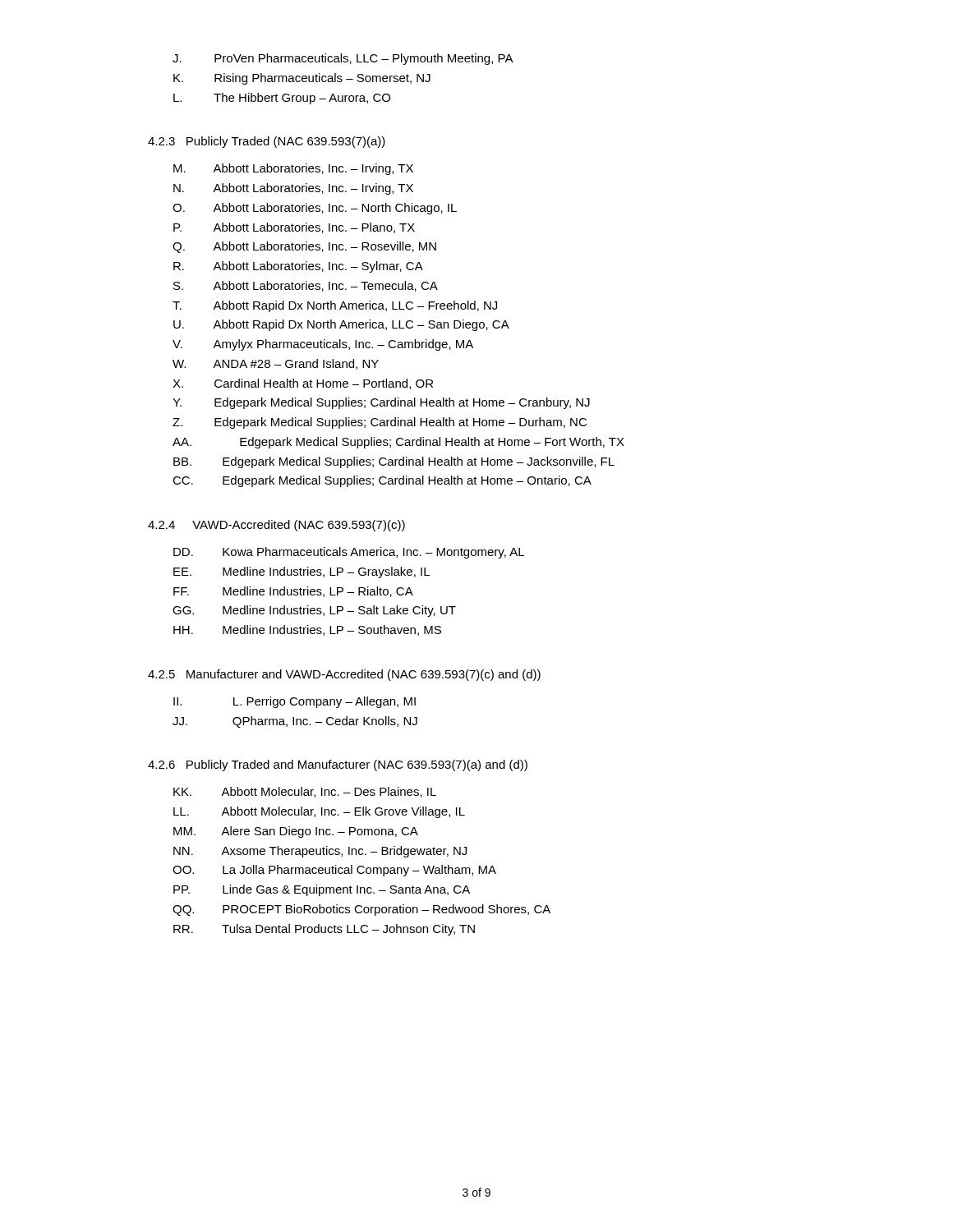Point to the block beginning "OO. La Jolla"
Viewport: 953px width, 1232px height.
(x=334, y=870)
